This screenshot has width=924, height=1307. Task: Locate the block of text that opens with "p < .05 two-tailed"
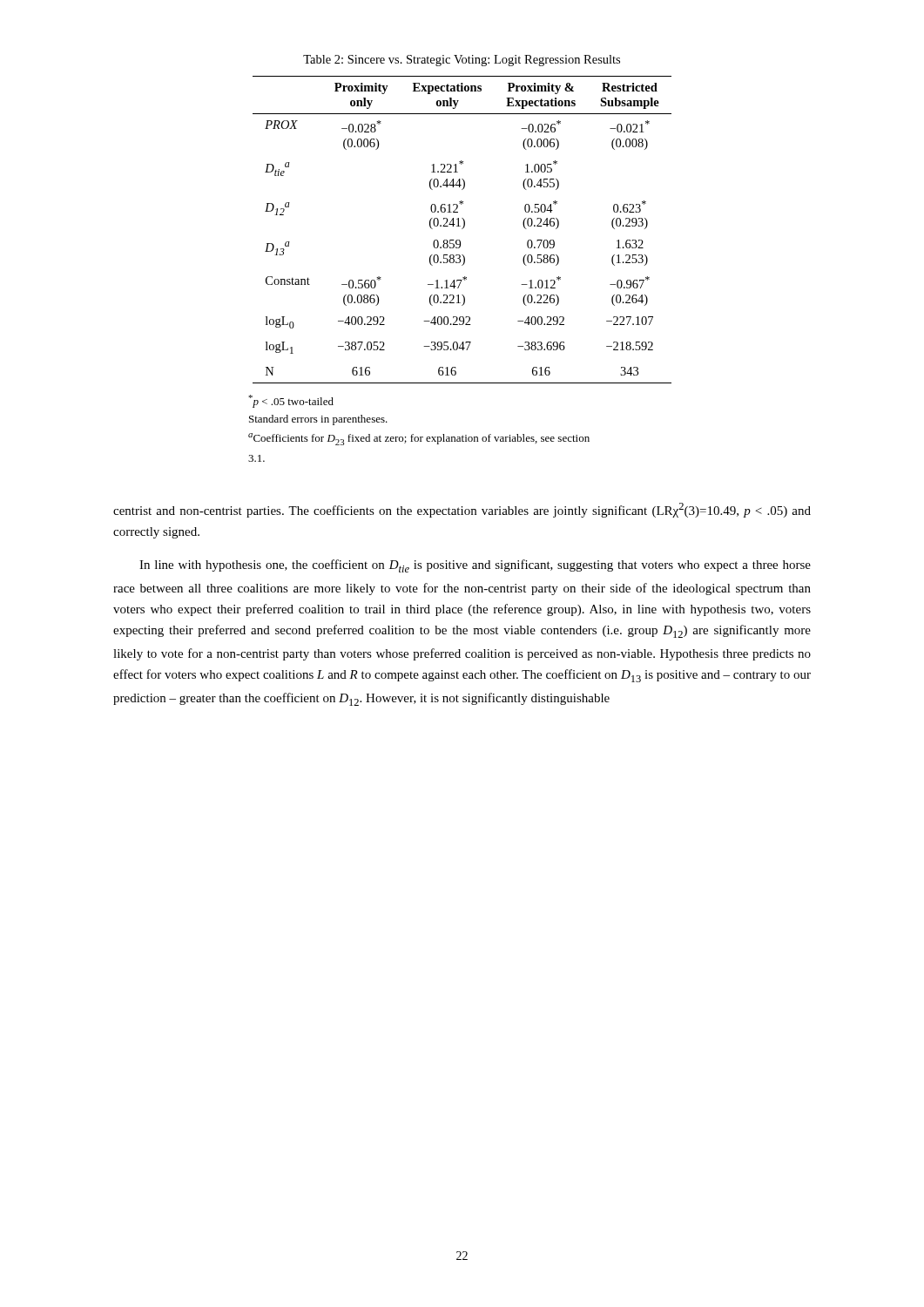[x=419, y=428]
